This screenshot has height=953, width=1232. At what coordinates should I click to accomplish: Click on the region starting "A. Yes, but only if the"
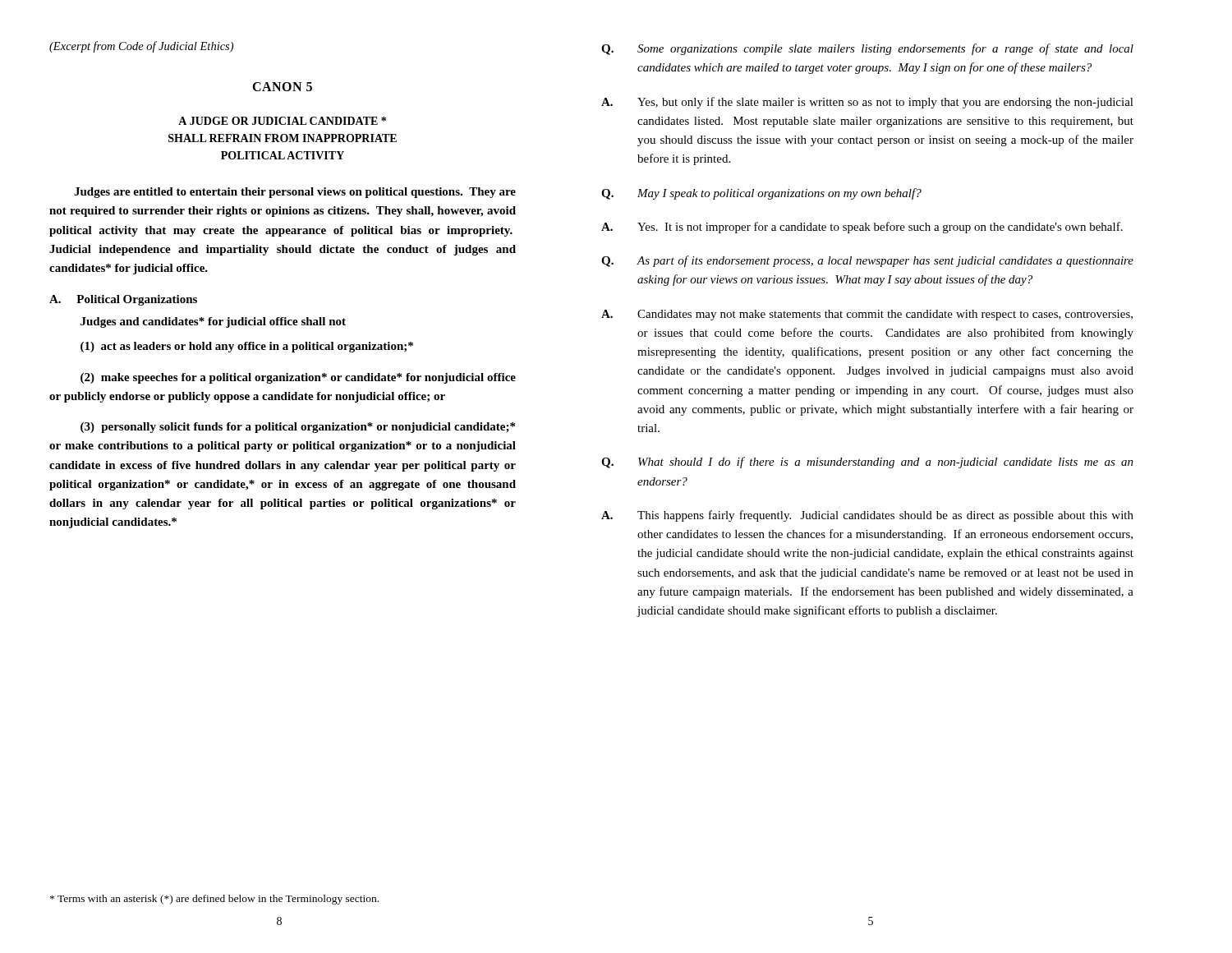click(x=867, y=131)
